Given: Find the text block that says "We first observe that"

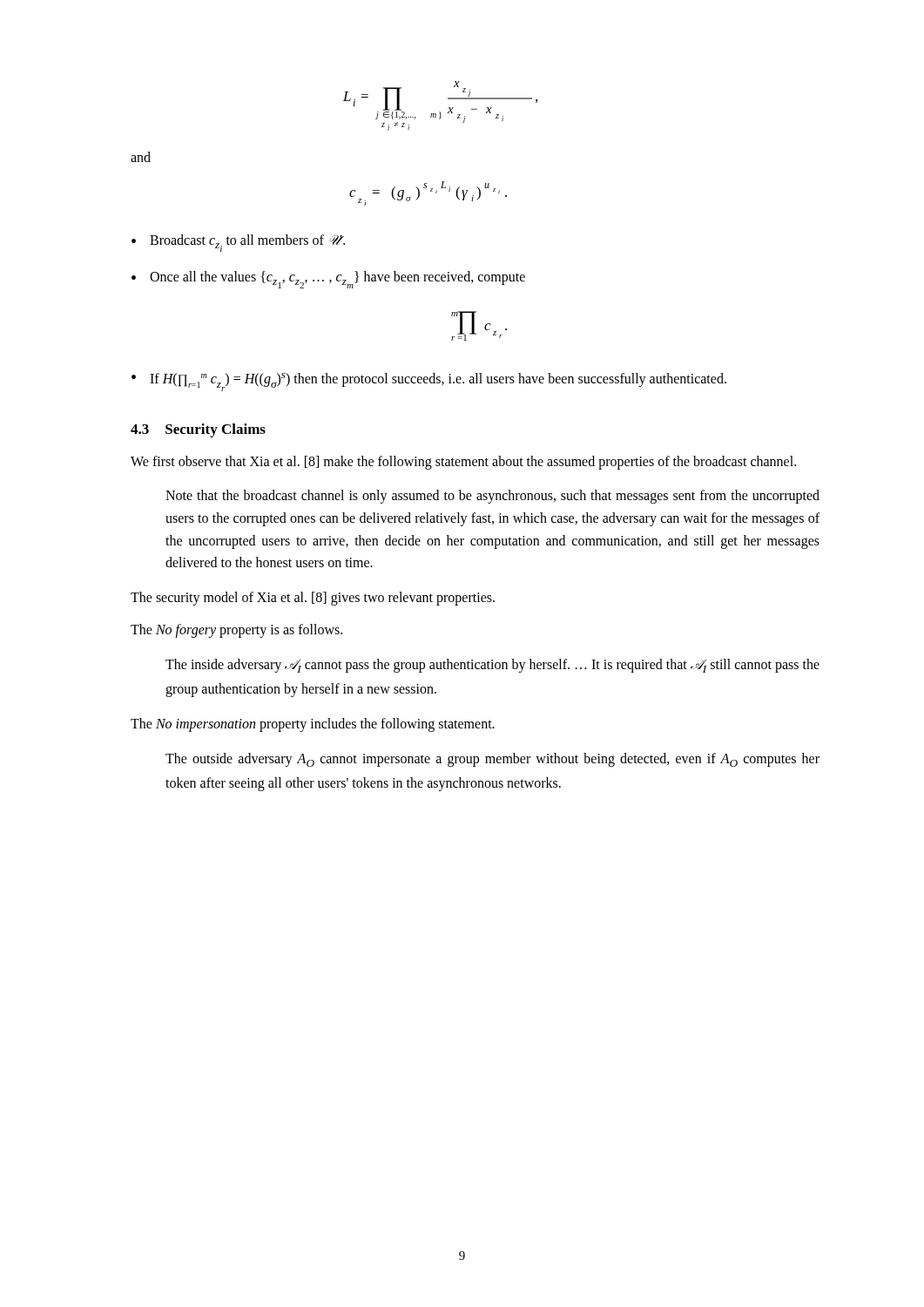Looking at the screenshot, I should click(x=464, y=461).
